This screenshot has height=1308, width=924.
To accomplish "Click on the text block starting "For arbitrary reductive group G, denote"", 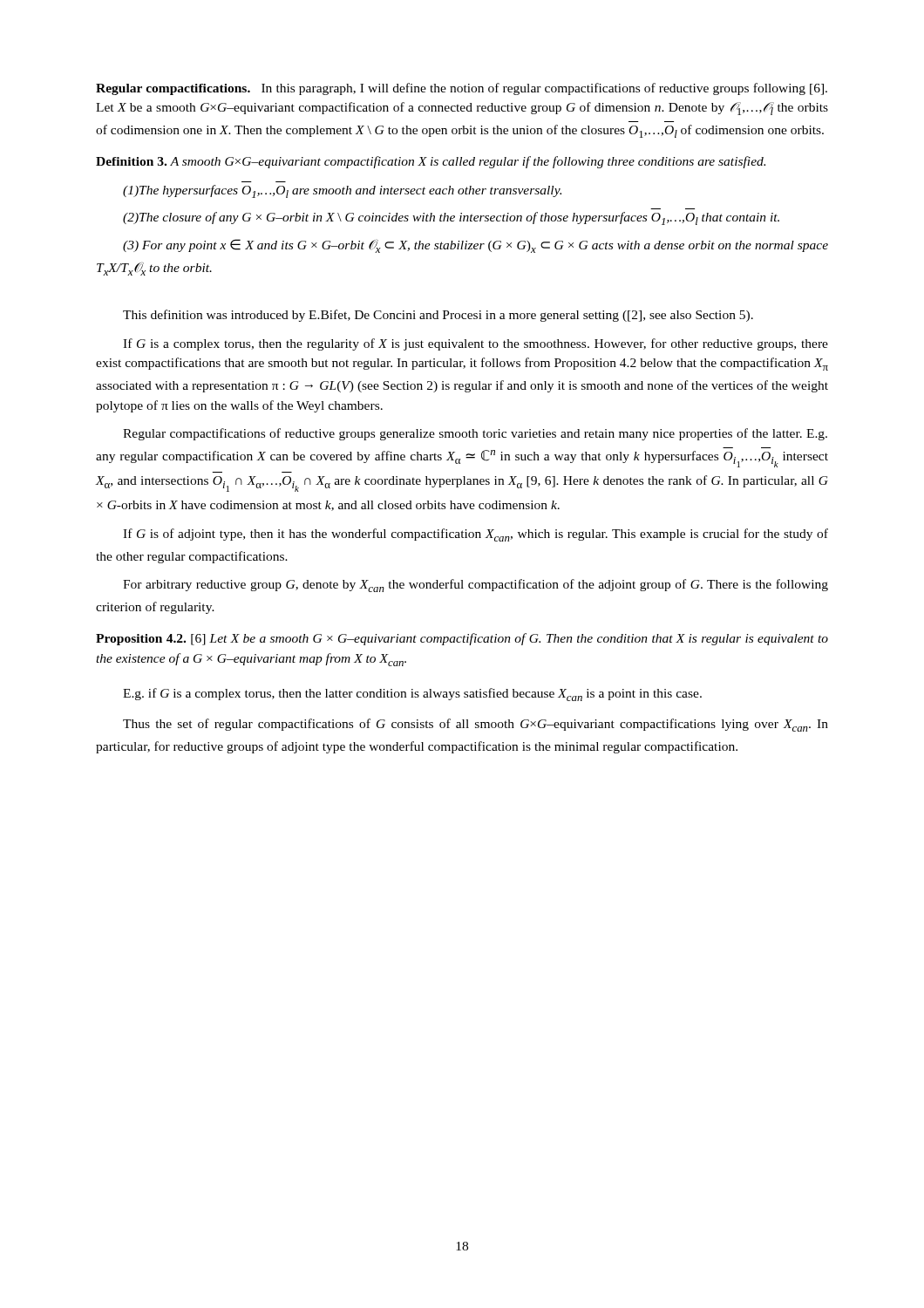I will tap(462, 596).
